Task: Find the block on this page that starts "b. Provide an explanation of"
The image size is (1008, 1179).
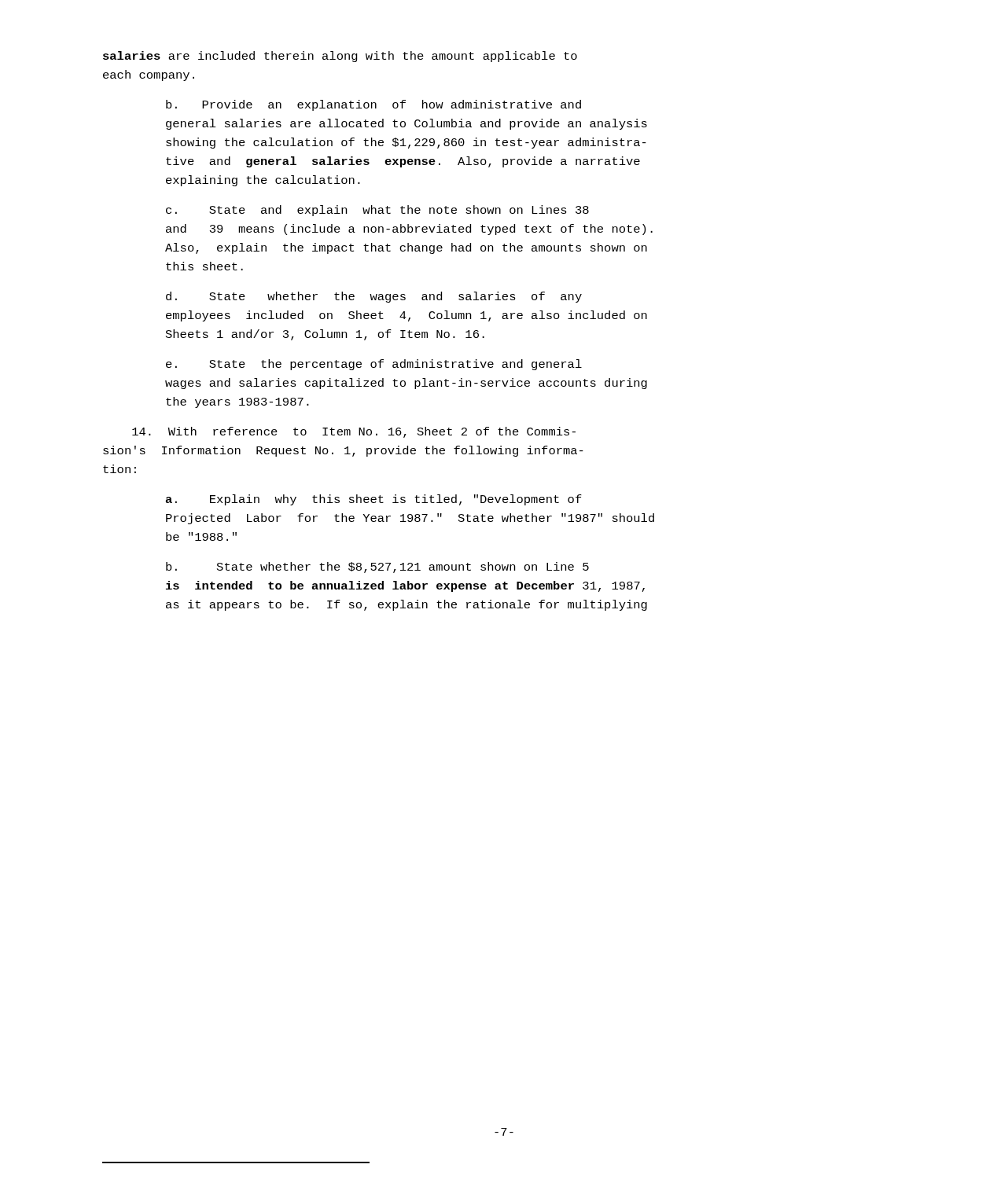Action: point(406,143)
